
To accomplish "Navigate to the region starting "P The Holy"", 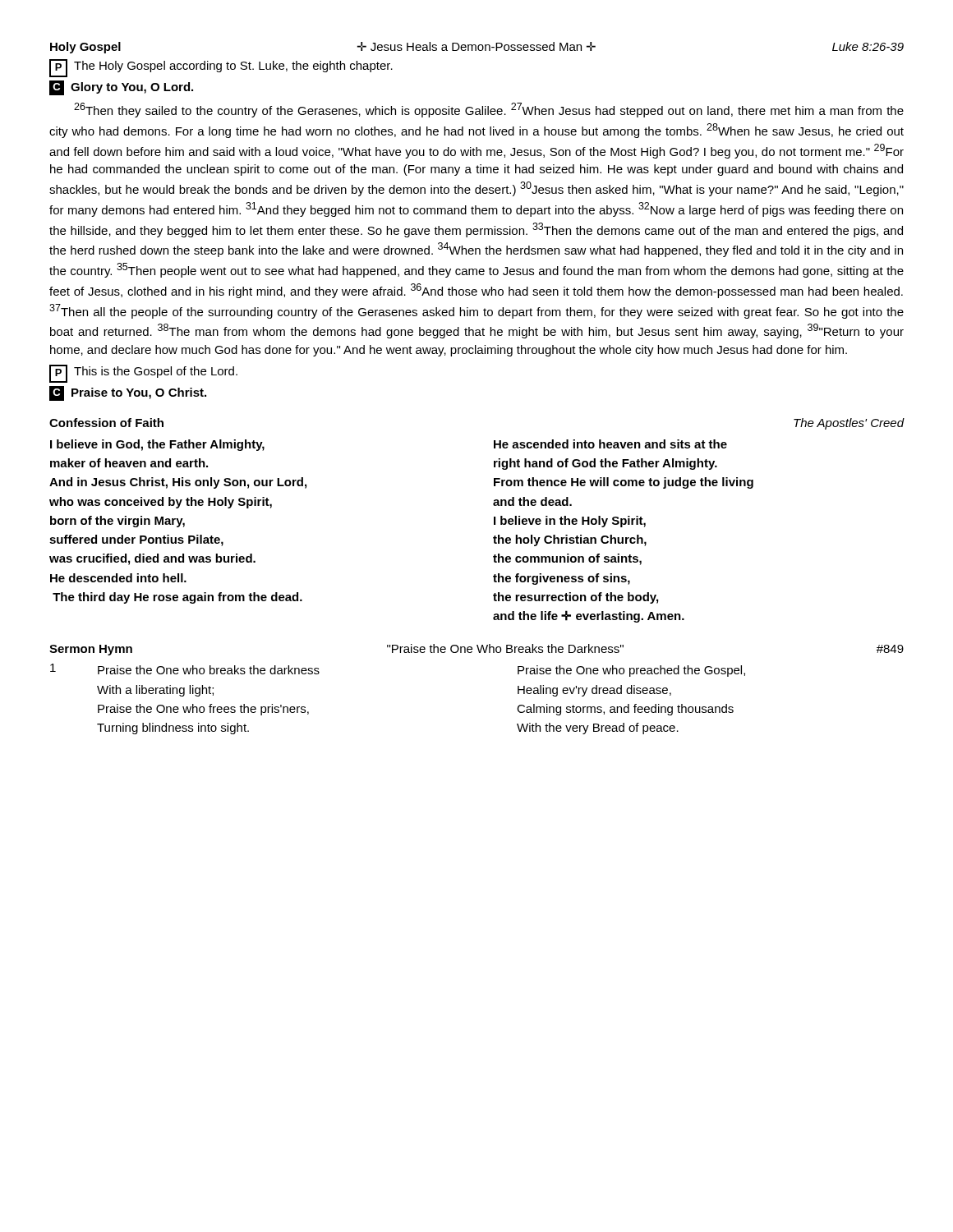I will [221, 68].
